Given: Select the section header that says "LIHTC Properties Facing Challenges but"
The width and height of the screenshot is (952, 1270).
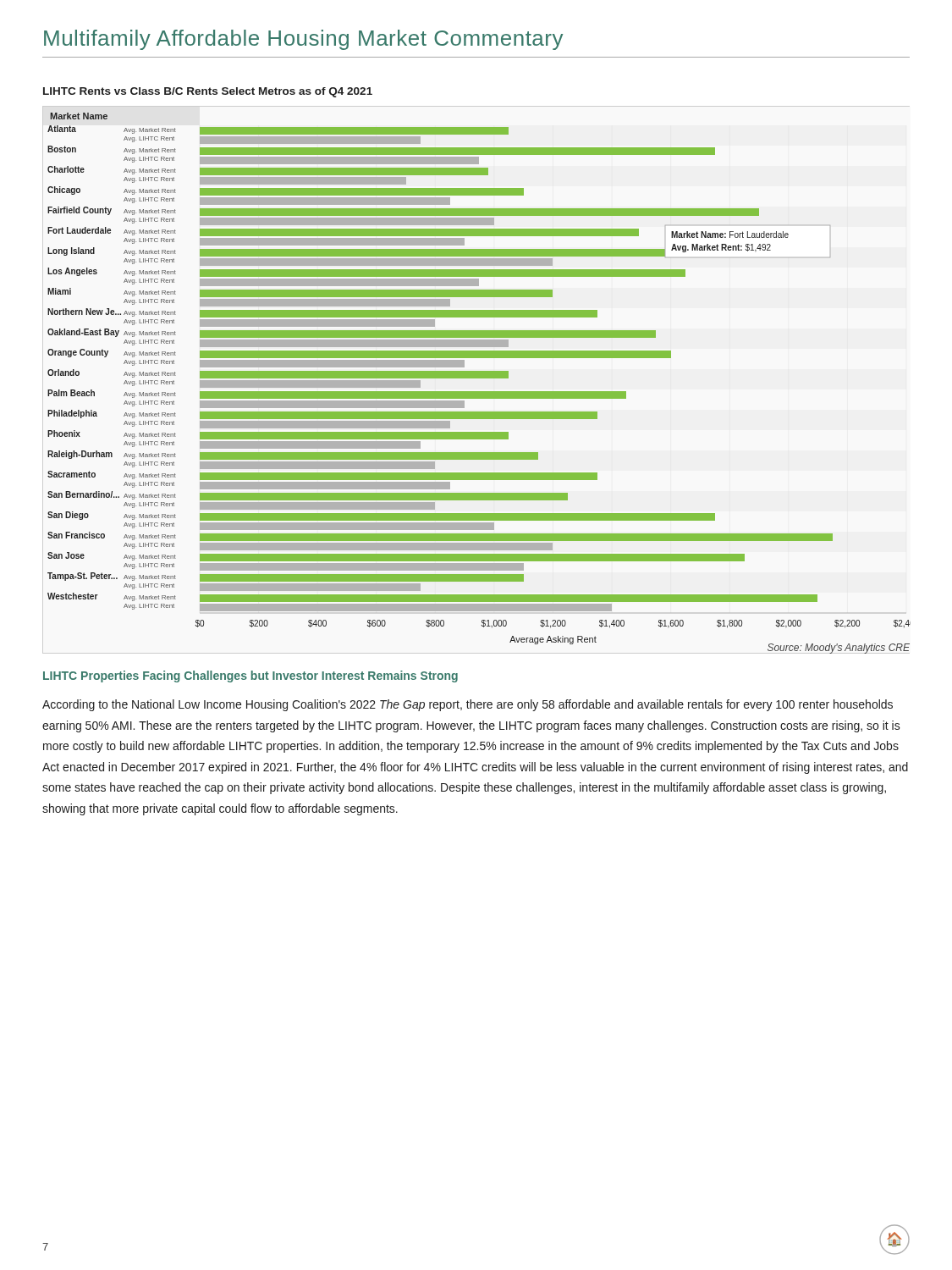Looking at the screenshot, I should (250, 676).
